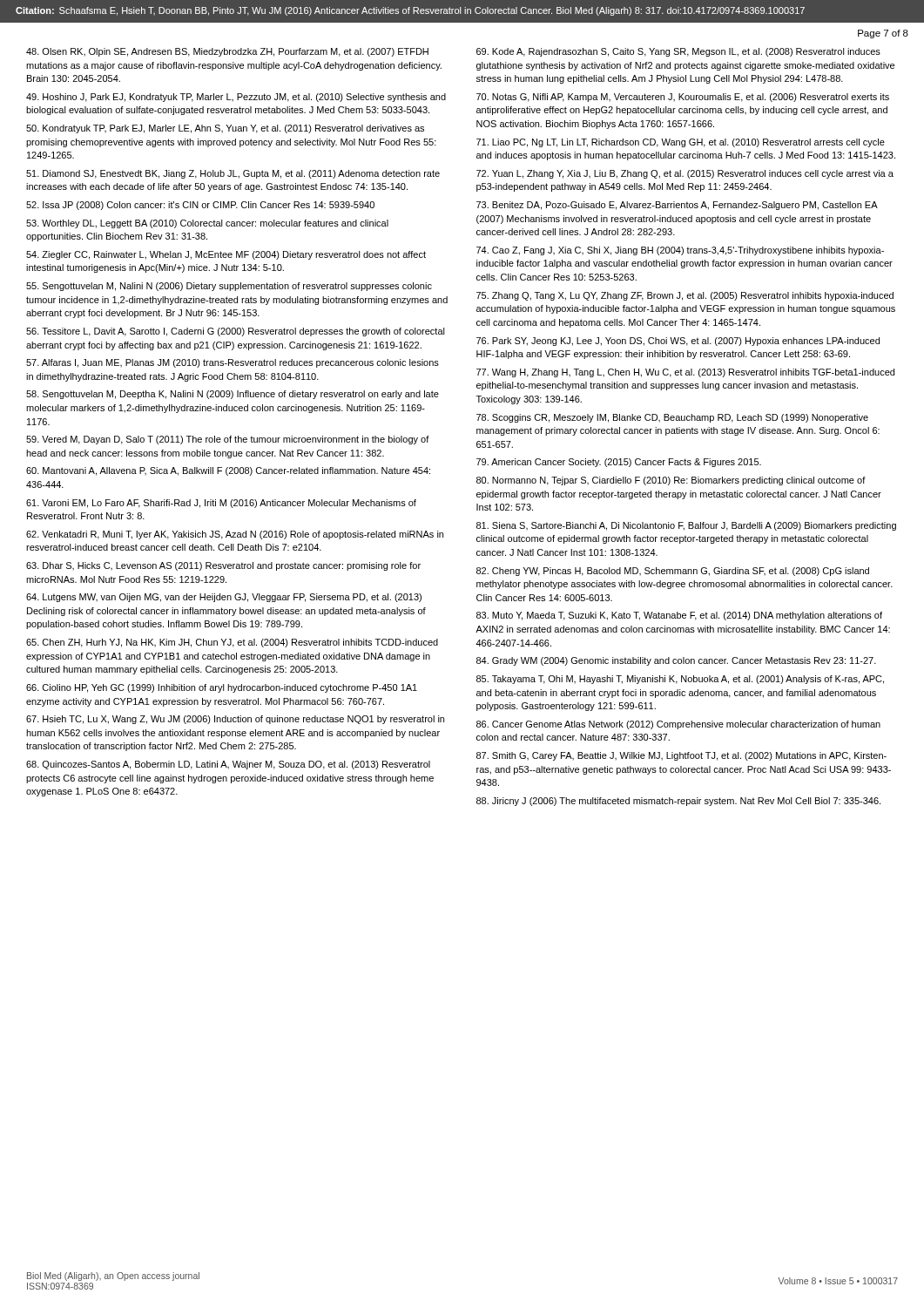Point to the block beginning "61. Varoni EM, Lo Faro"
This screenshot has height=1307, width=924.
[x=221, y=509]
